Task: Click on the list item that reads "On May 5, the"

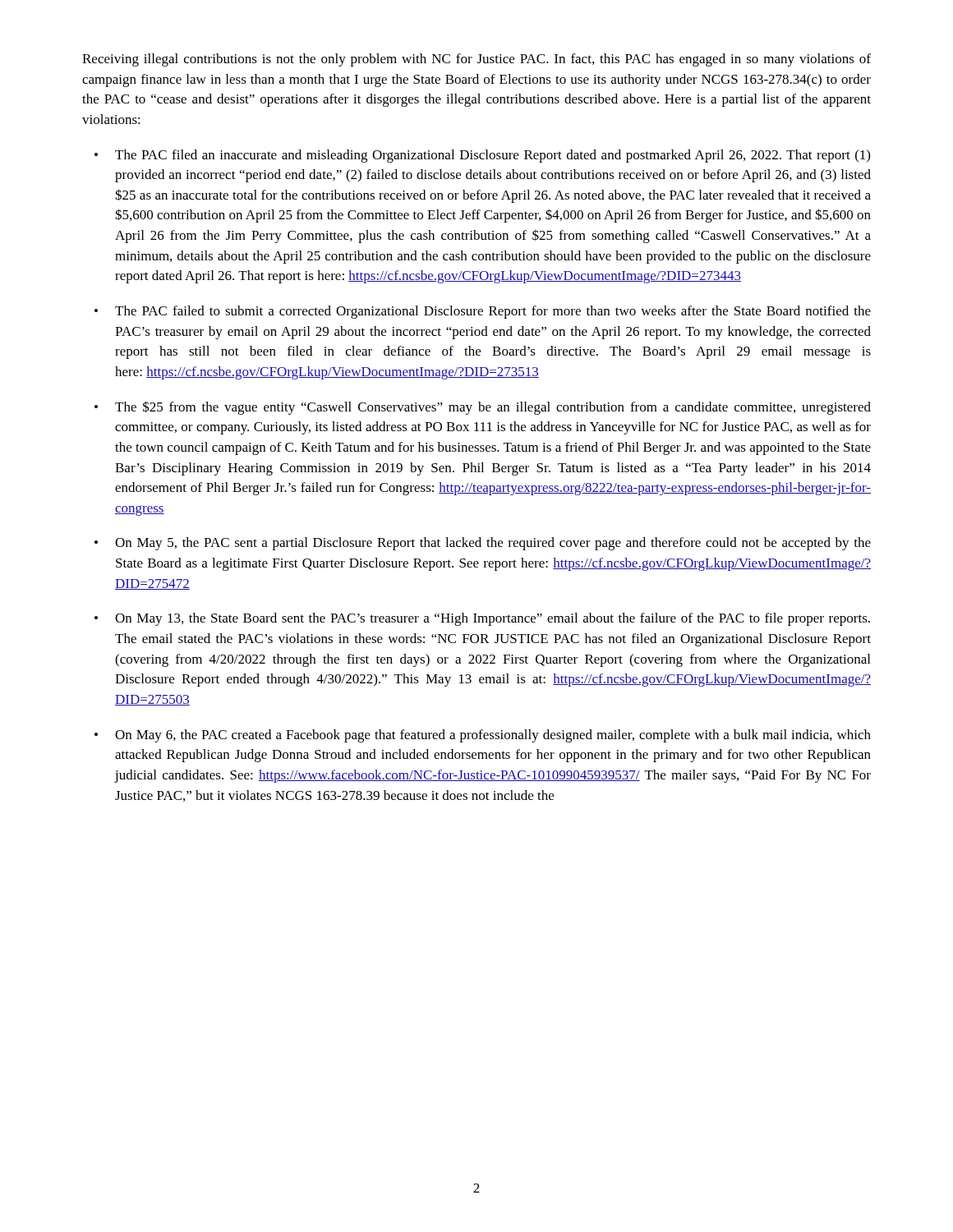Action: click(493, 563)
